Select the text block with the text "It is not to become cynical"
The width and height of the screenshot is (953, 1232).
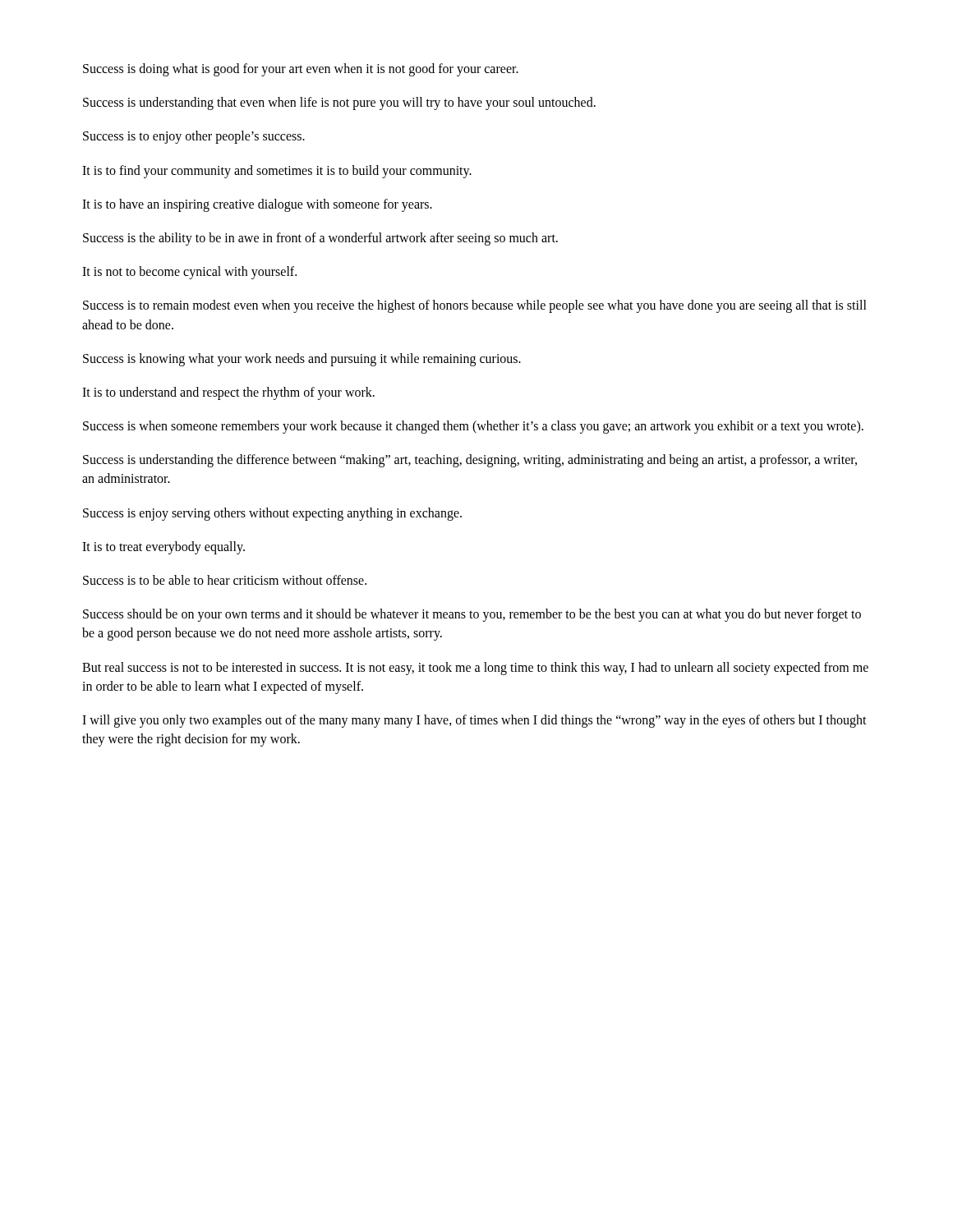tap(190, 272)
